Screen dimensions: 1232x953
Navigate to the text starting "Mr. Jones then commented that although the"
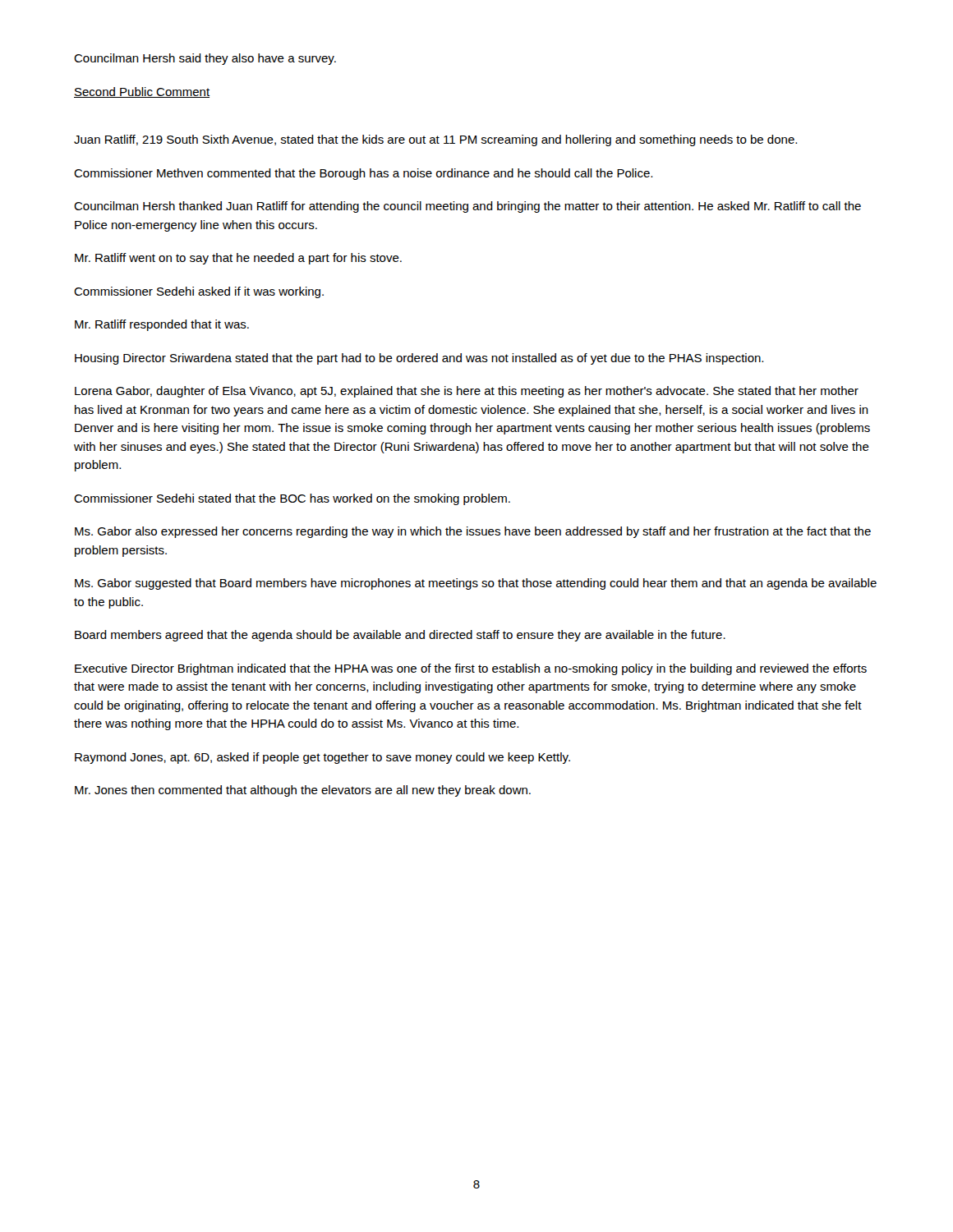point(303,790)
